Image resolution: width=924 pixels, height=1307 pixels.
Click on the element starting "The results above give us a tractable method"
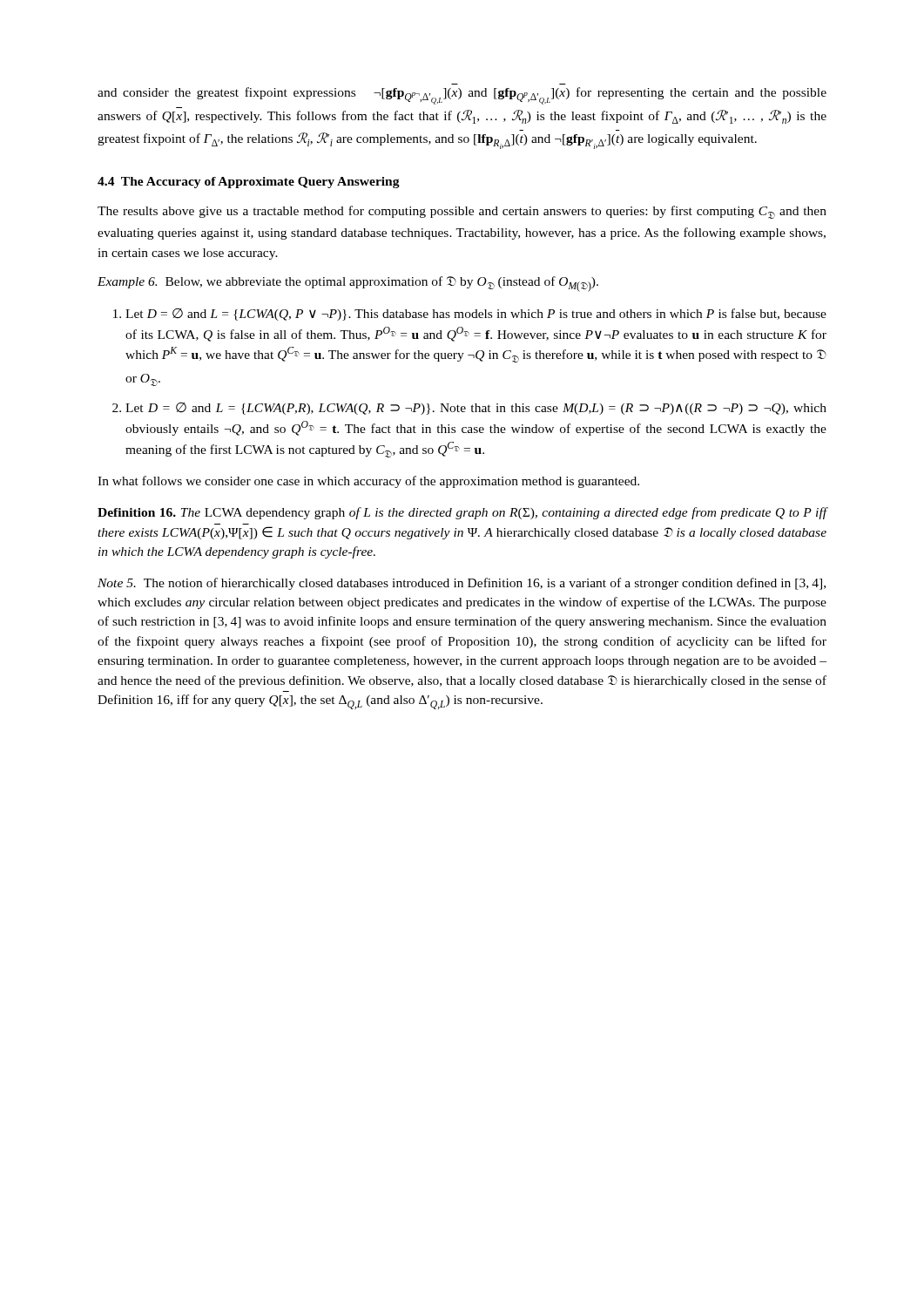point(462,231)
